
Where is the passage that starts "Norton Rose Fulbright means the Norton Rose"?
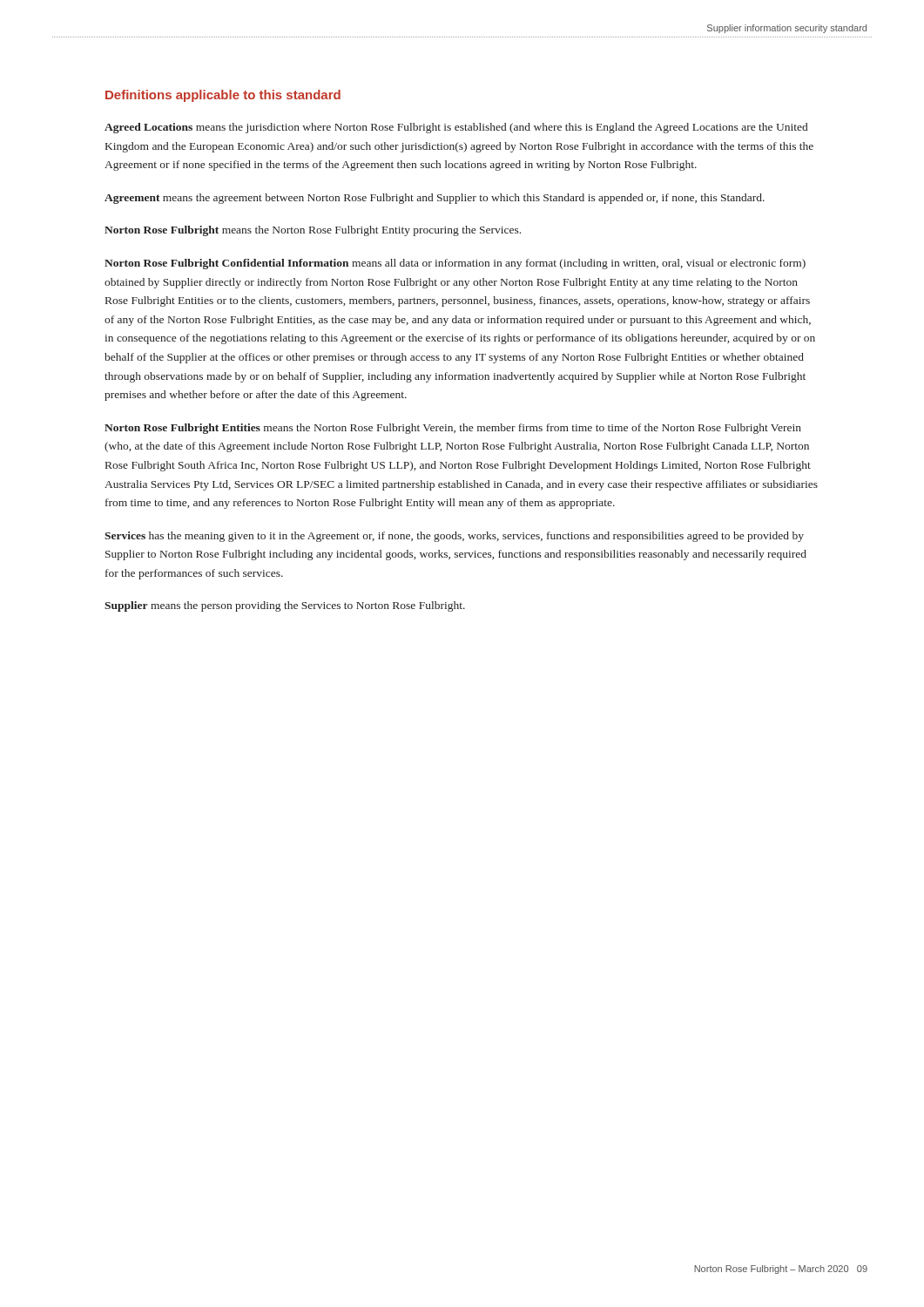pos(313,230)
